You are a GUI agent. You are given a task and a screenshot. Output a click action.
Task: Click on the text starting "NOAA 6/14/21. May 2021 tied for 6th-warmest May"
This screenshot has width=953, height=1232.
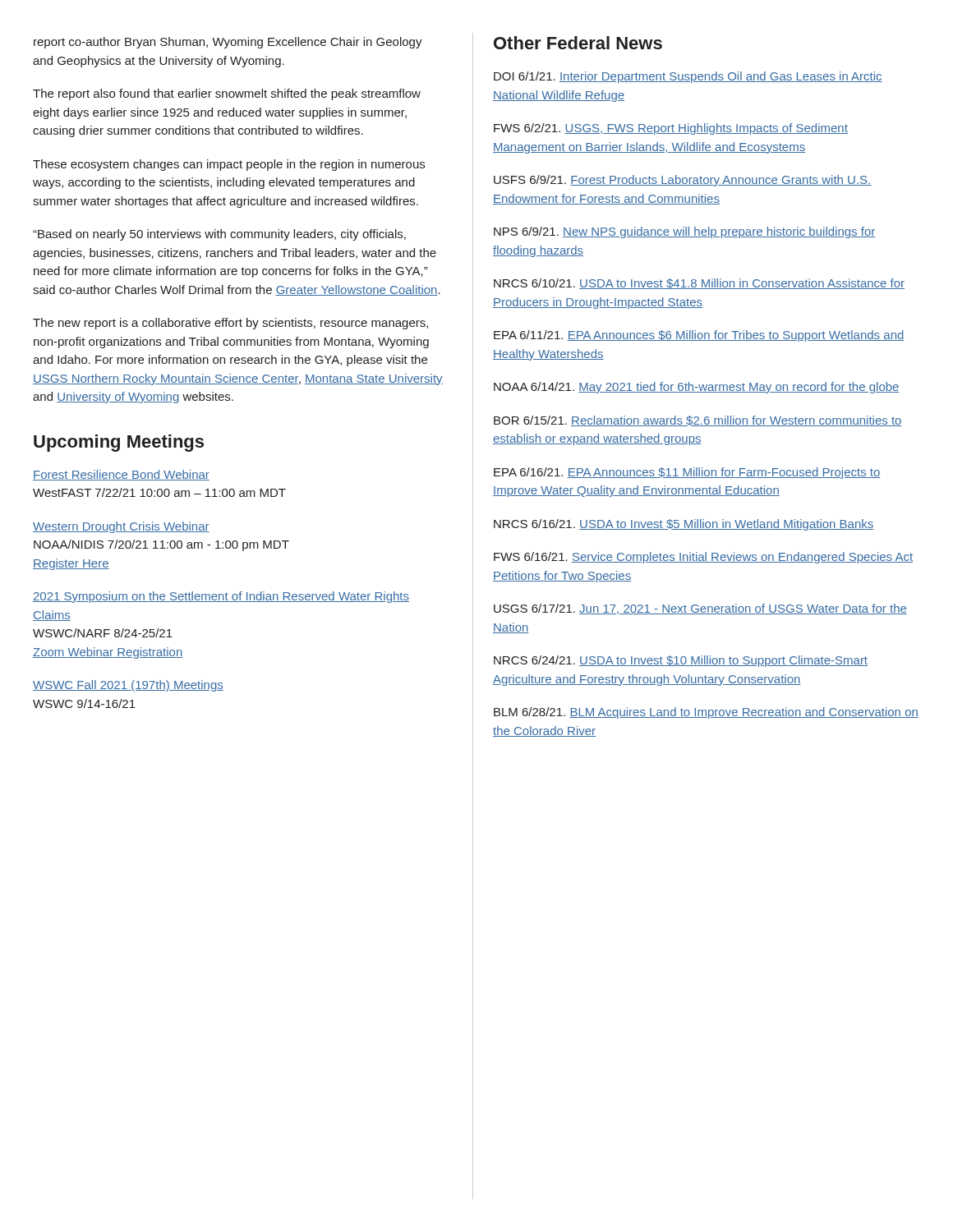[707, 387]
